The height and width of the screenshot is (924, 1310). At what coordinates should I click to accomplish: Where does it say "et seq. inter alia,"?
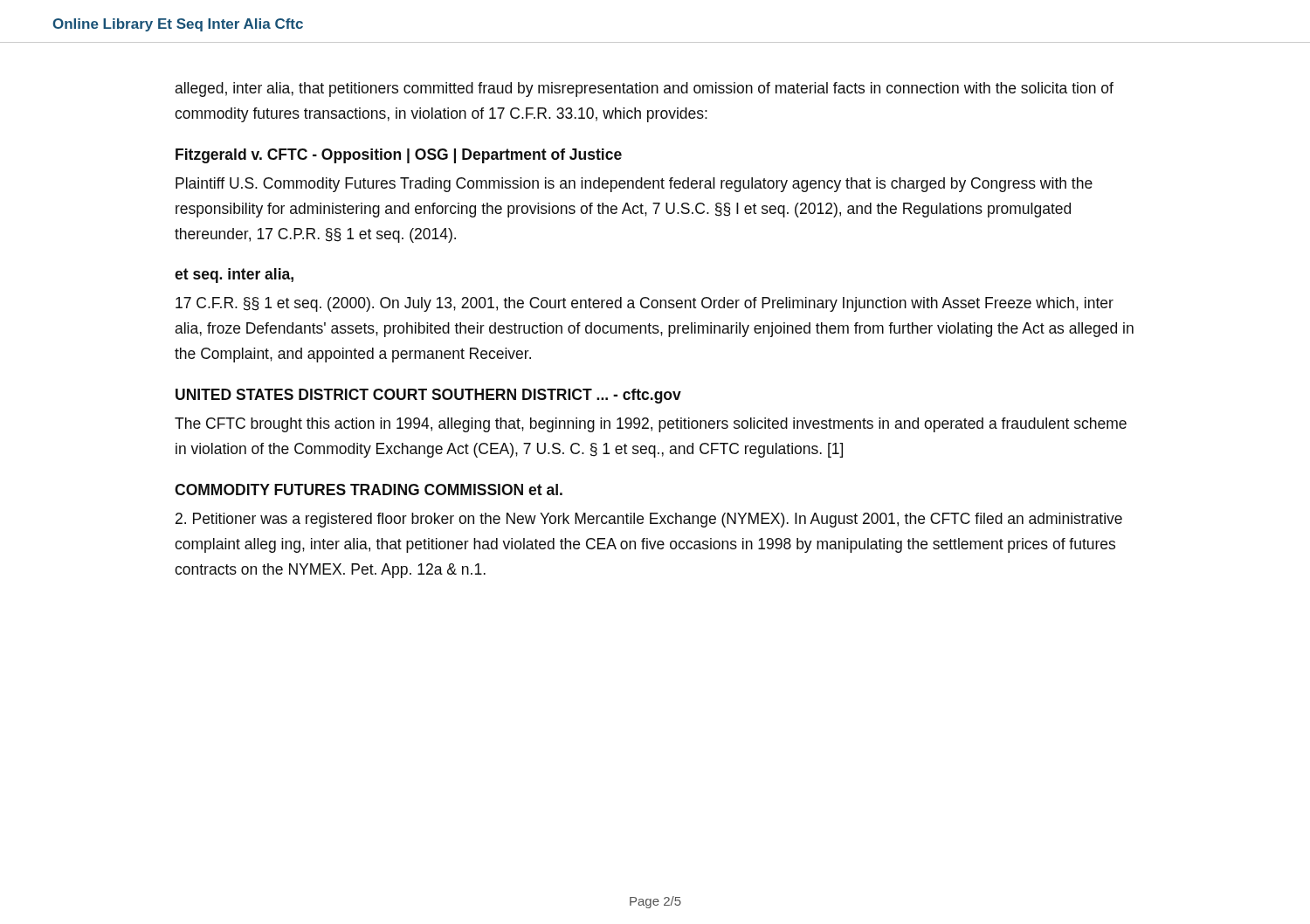tap(235, 275)
